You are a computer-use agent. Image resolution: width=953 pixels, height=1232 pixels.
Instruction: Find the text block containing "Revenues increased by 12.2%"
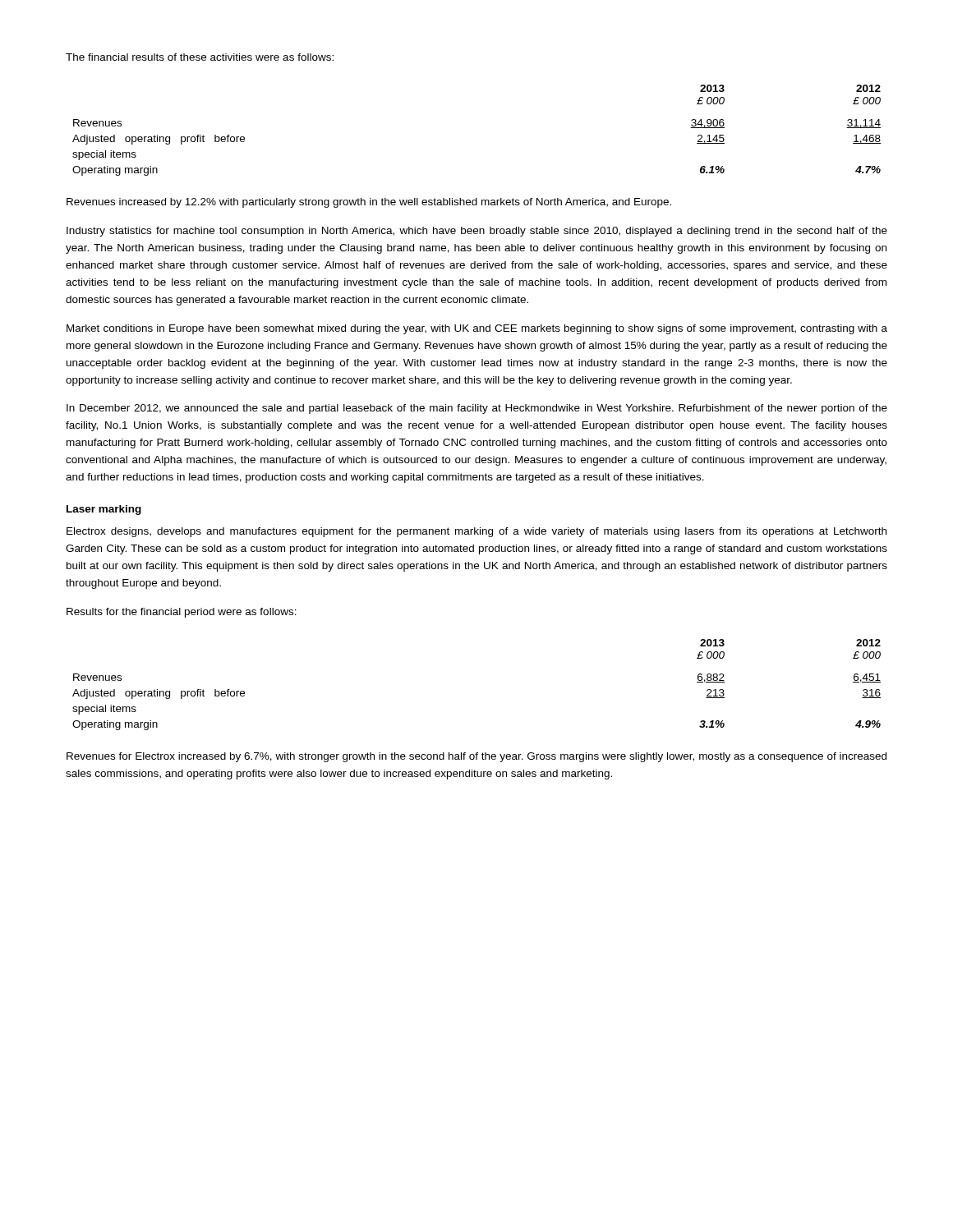tap(369, 202)
